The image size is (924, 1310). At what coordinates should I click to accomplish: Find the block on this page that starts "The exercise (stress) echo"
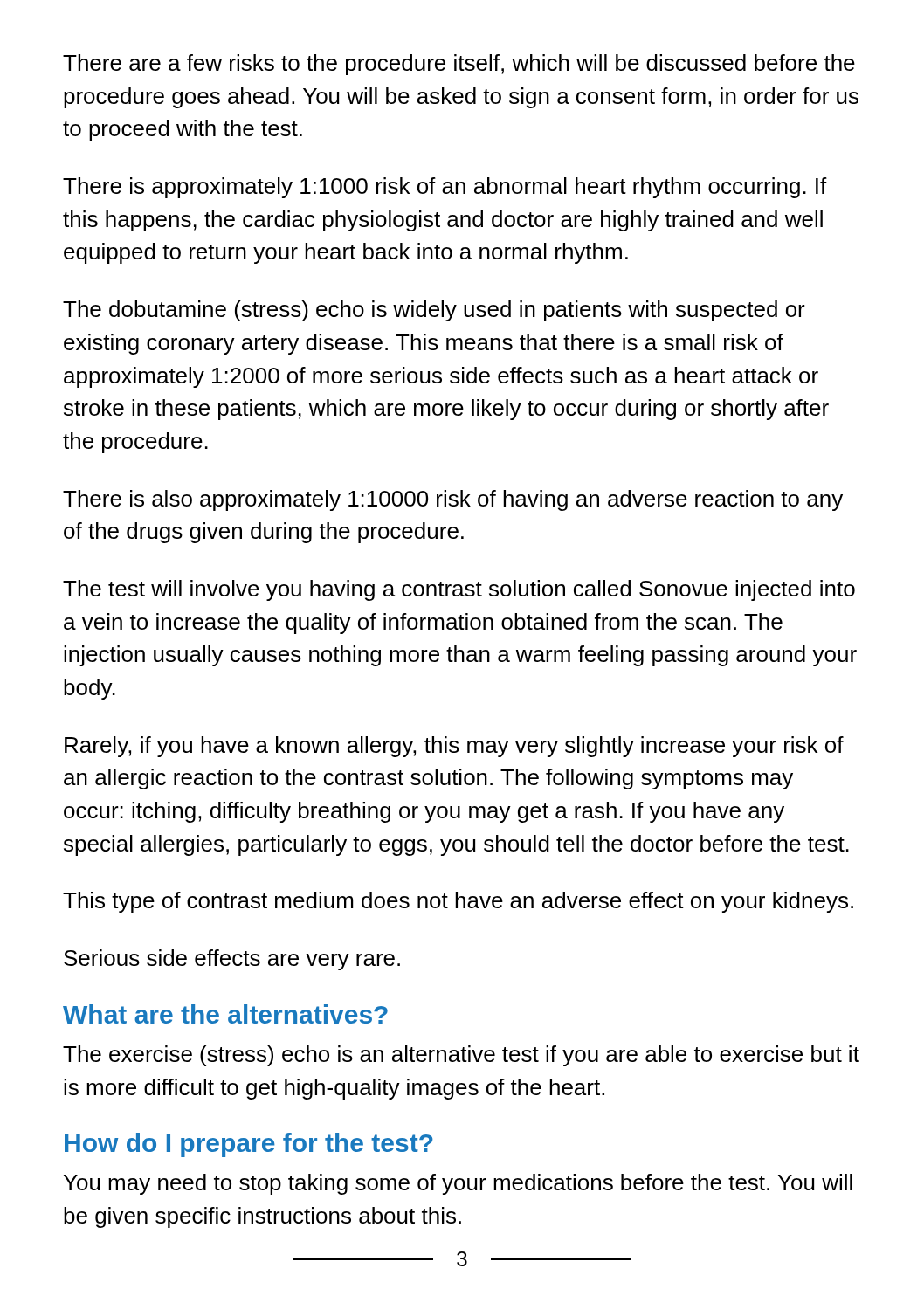point(461,1070)
